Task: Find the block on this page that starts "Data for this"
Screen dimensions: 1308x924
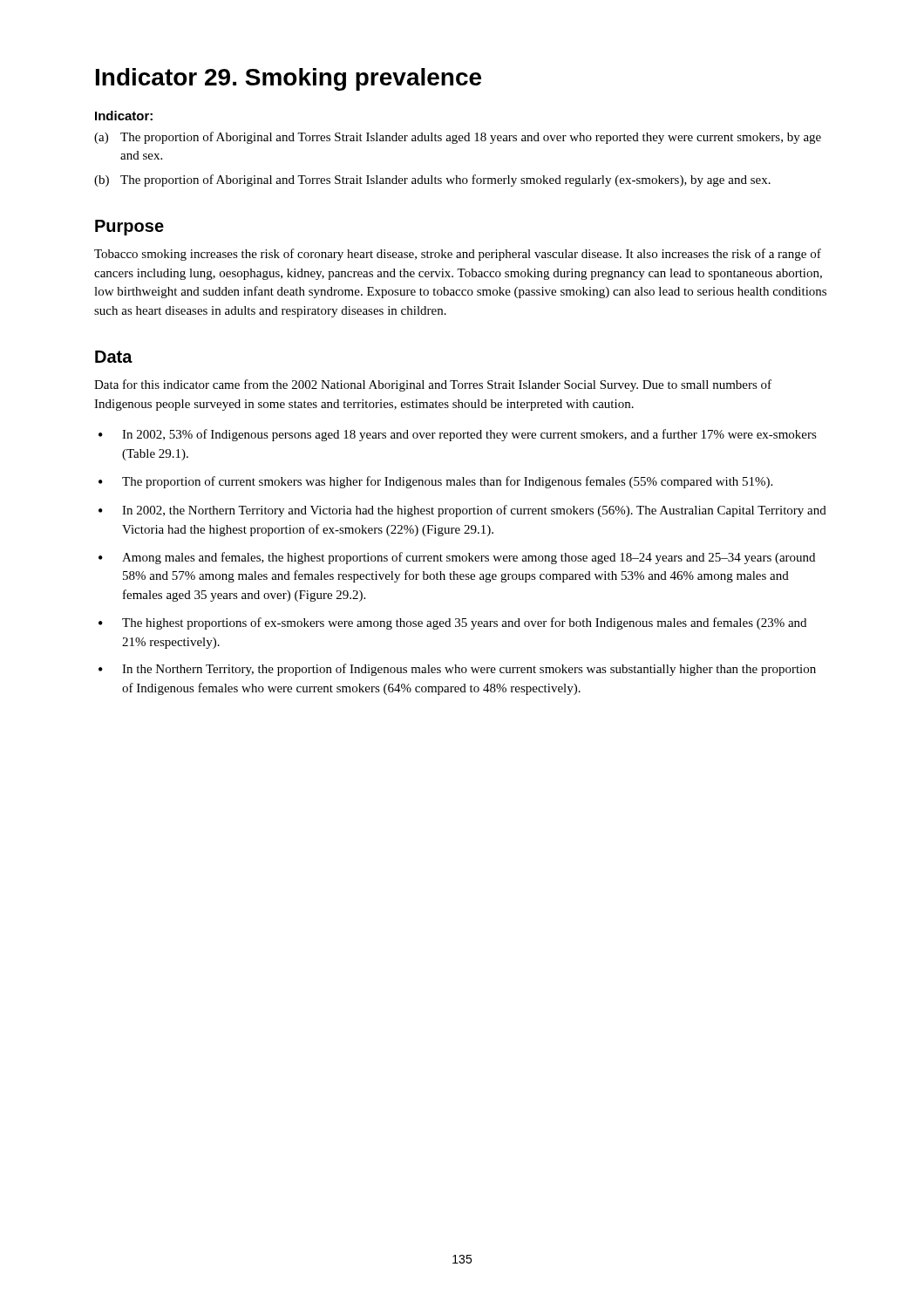Action: point(462,395)
